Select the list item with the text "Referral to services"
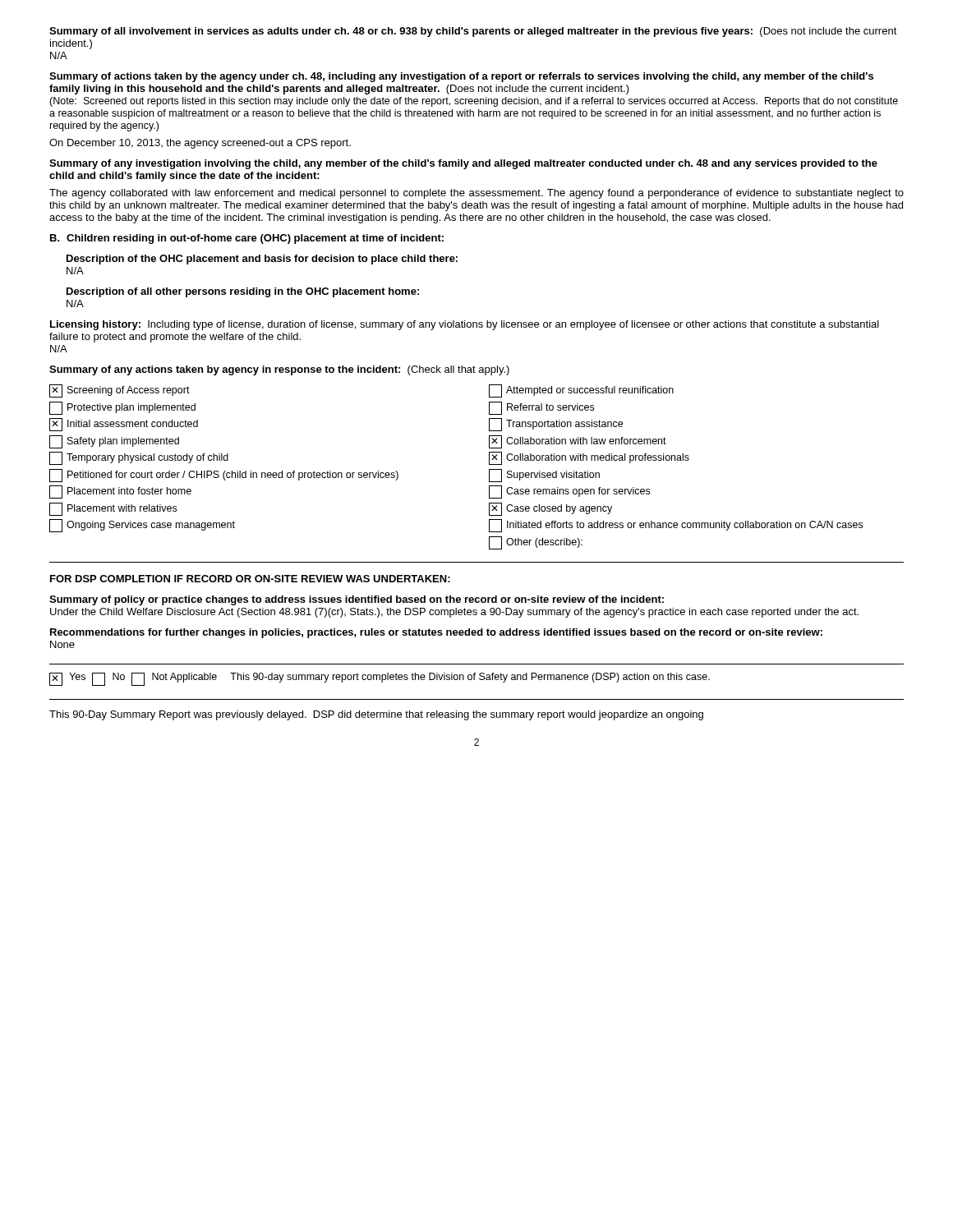The width and height of the screenshot is (953, 1232). (x=542, y=408)
